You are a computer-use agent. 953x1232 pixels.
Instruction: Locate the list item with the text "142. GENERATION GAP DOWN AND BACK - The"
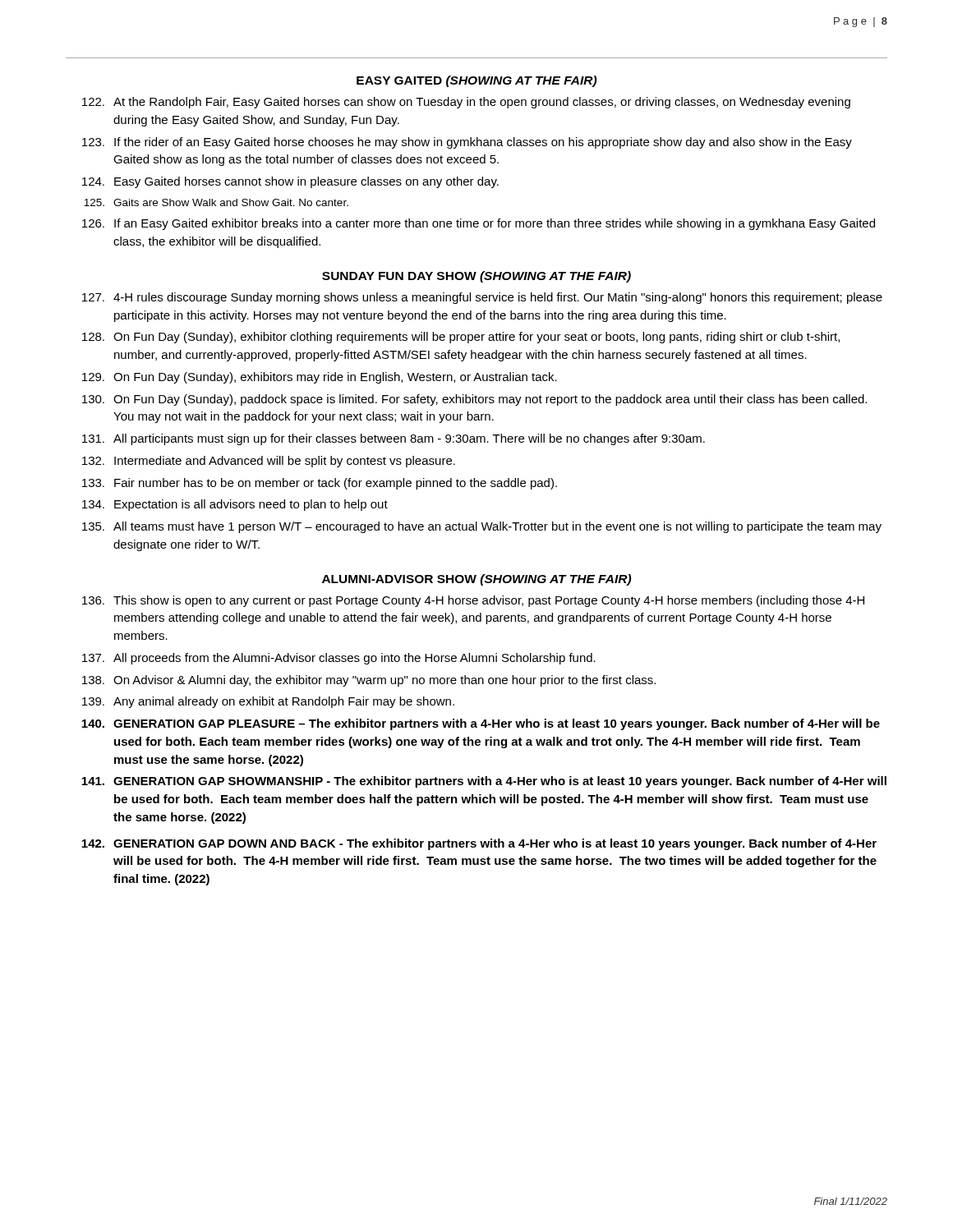[476, 861]
